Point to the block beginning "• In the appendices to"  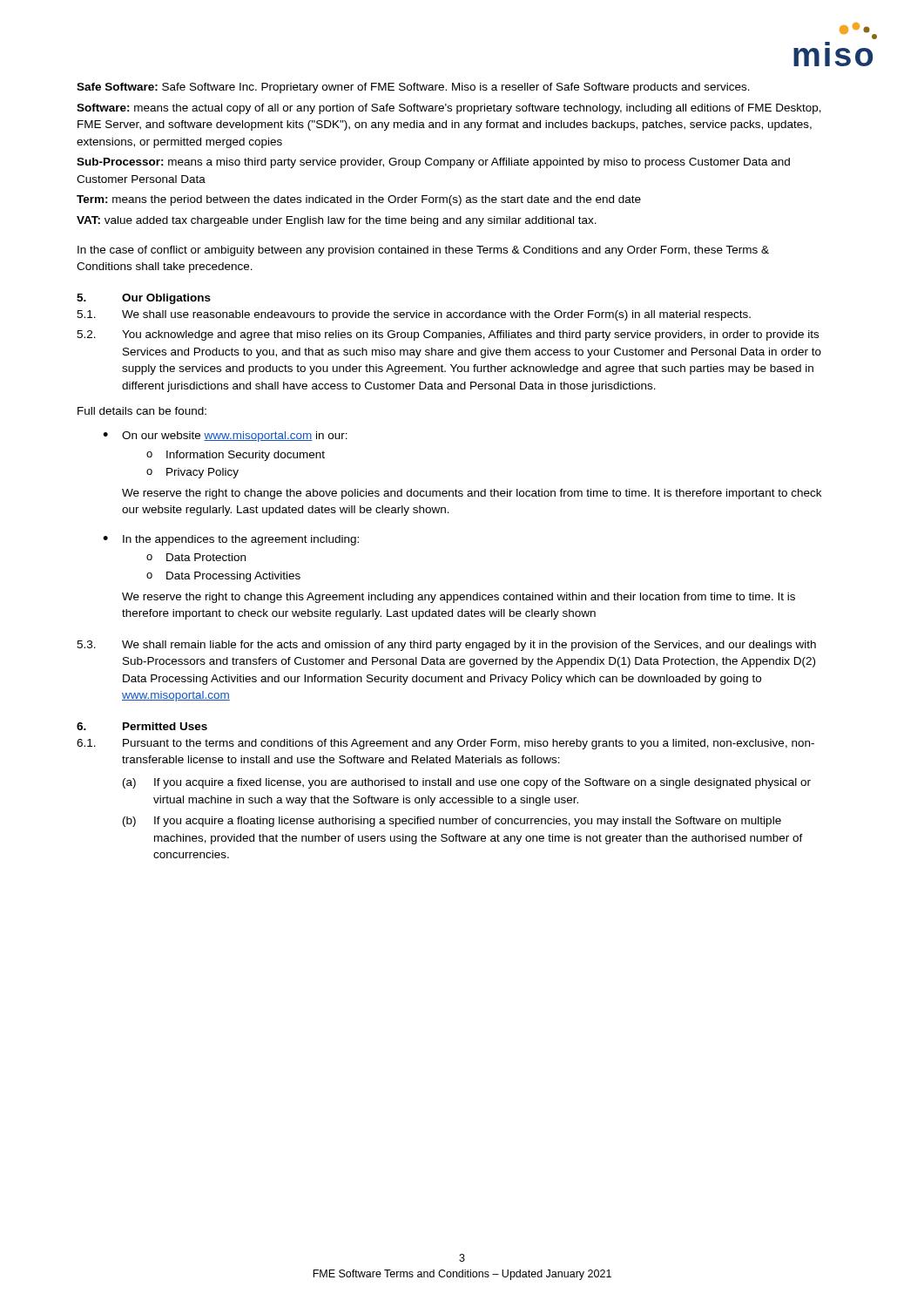click(231, 540)
